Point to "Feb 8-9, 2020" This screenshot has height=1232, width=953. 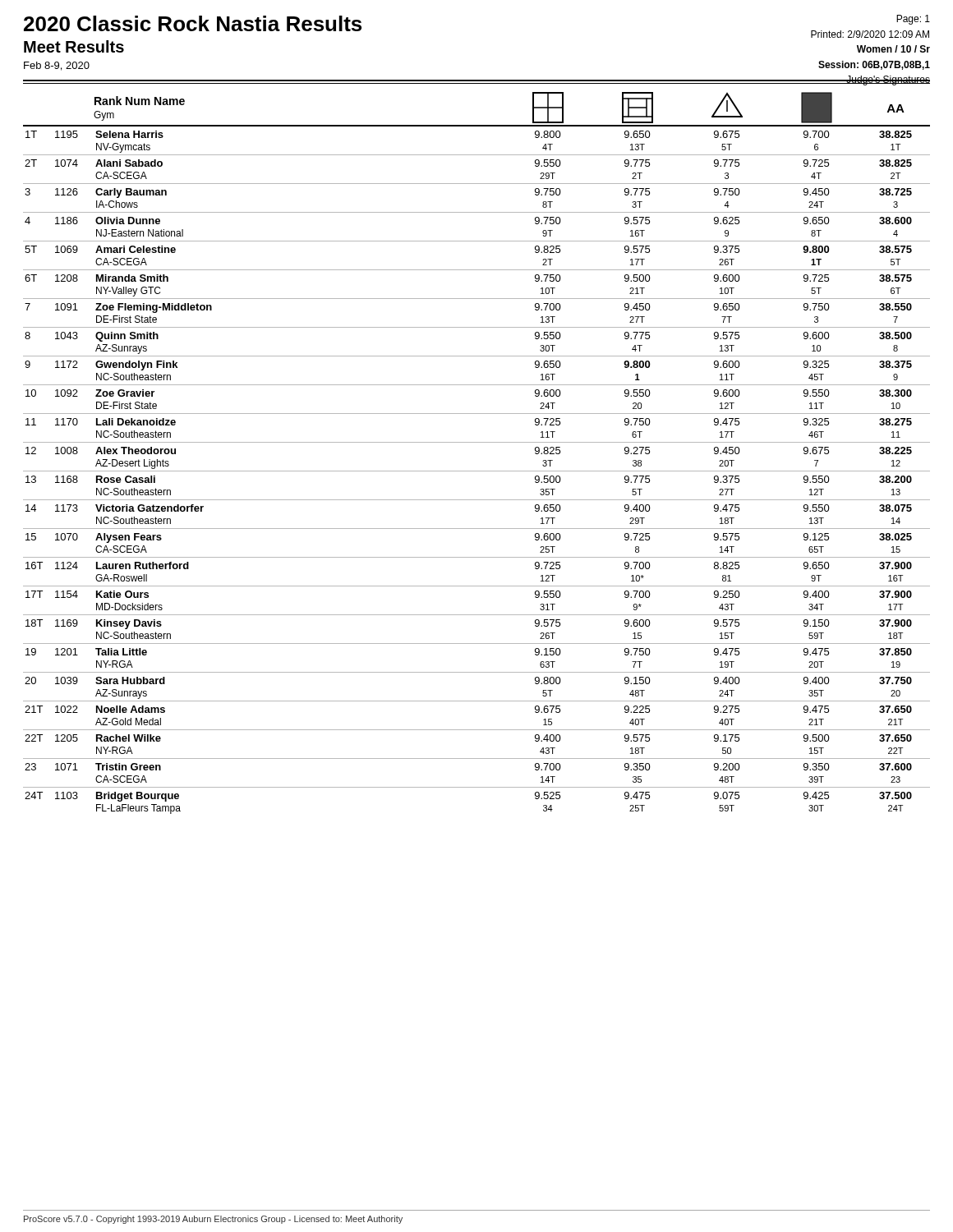[x=56, y=65]
